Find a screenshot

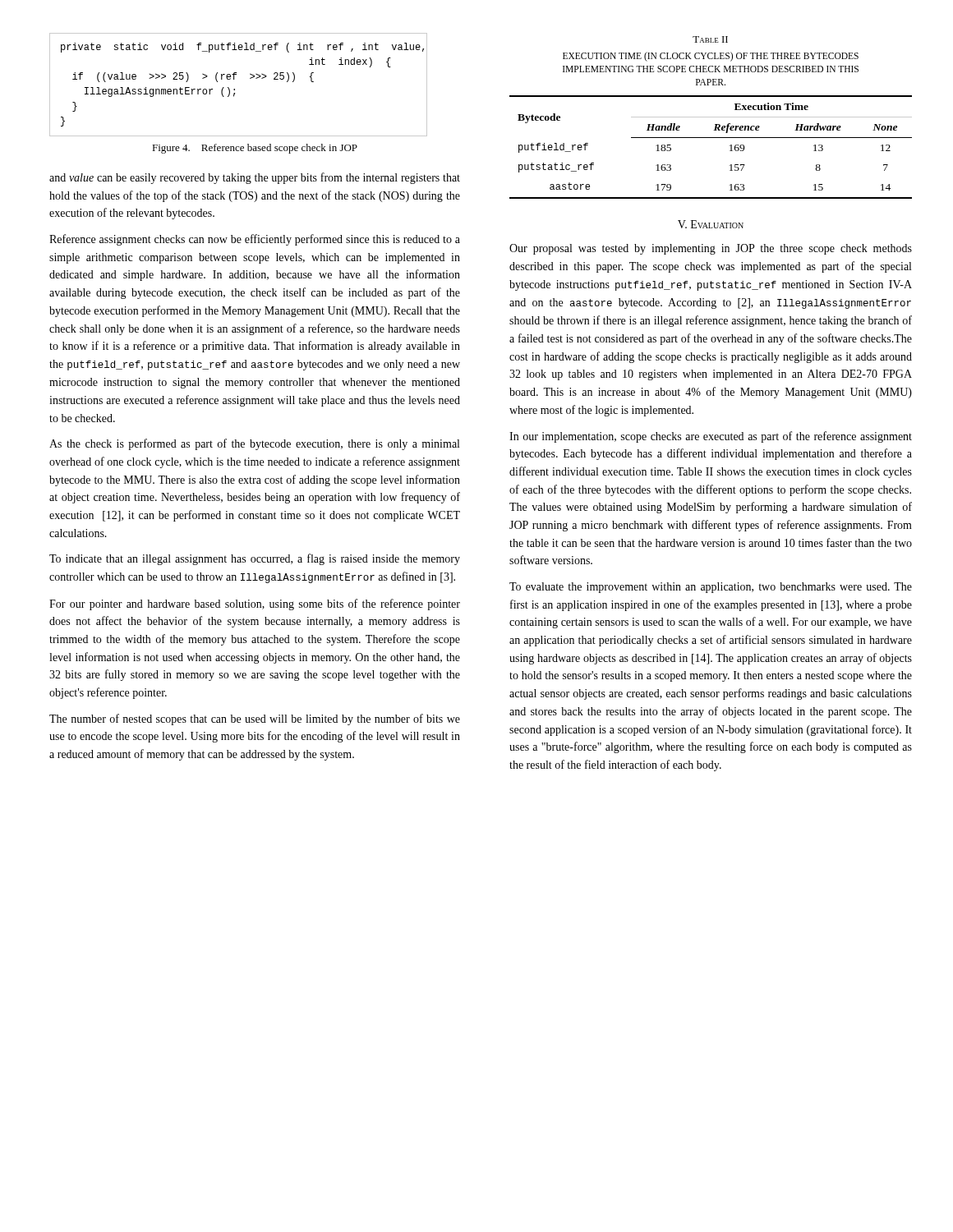[x=255, y=85]
